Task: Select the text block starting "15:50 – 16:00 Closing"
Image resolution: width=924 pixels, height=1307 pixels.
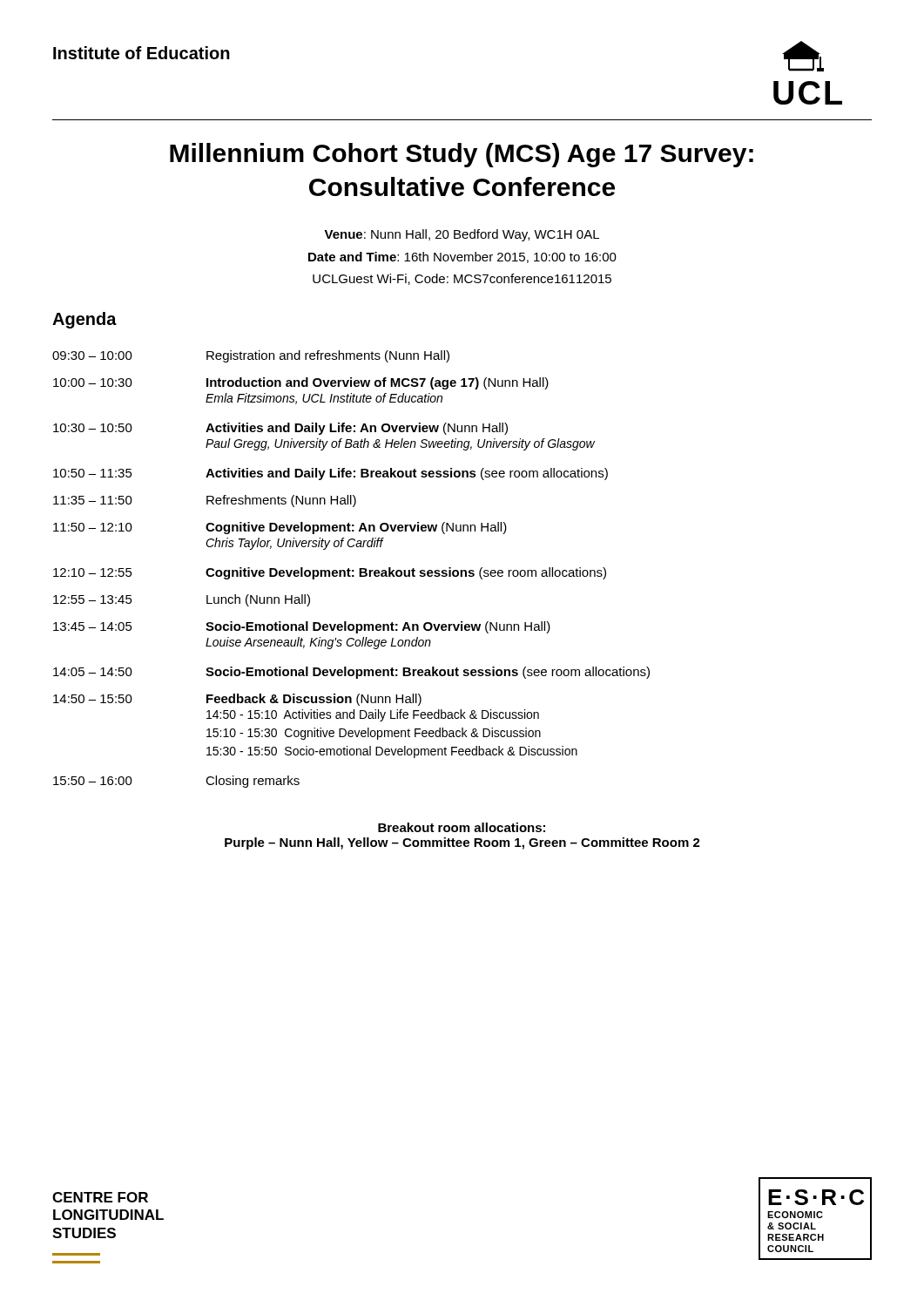Action: pos(103,781)
